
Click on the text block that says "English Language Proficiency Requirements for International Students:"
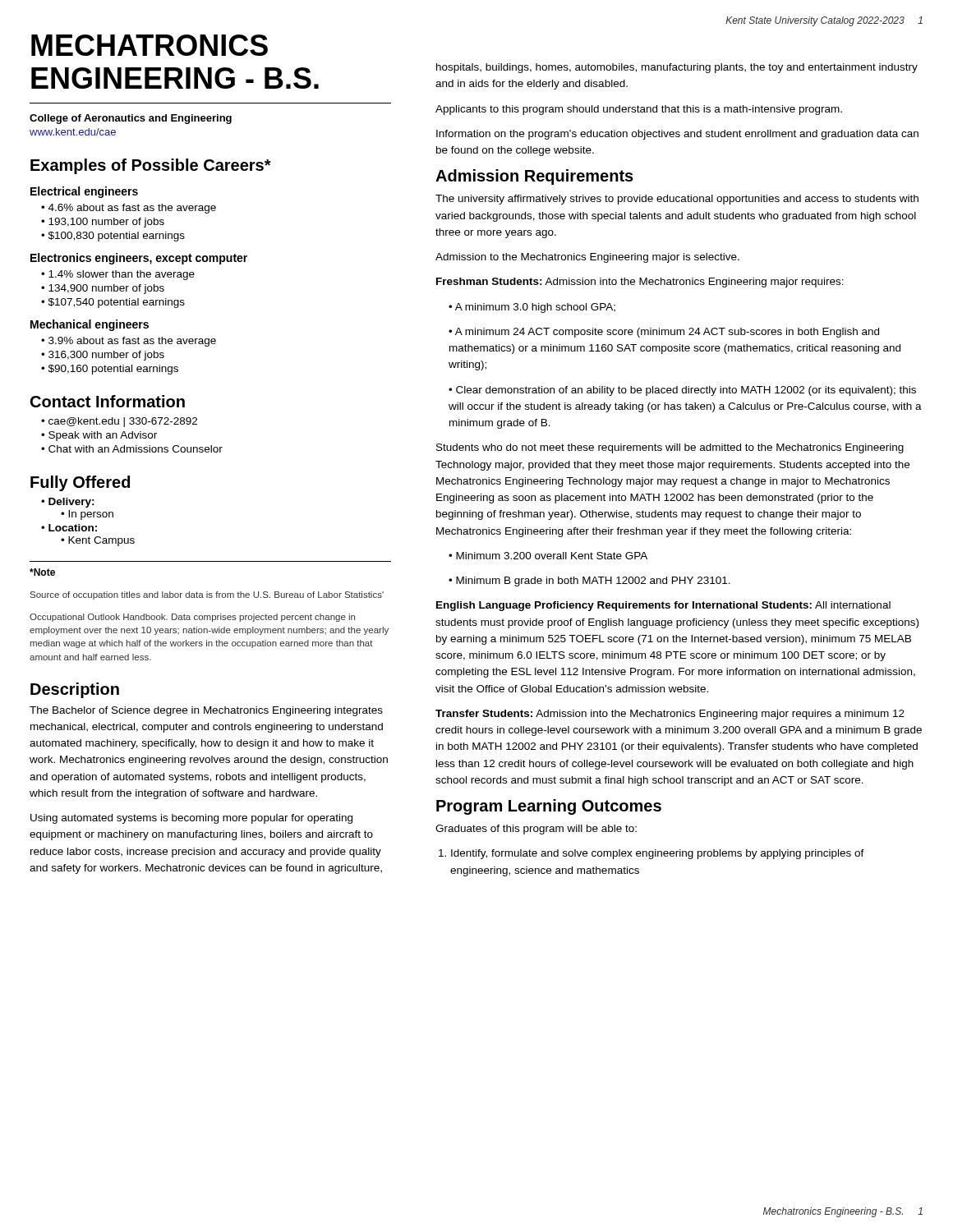[x=680, y=647]
